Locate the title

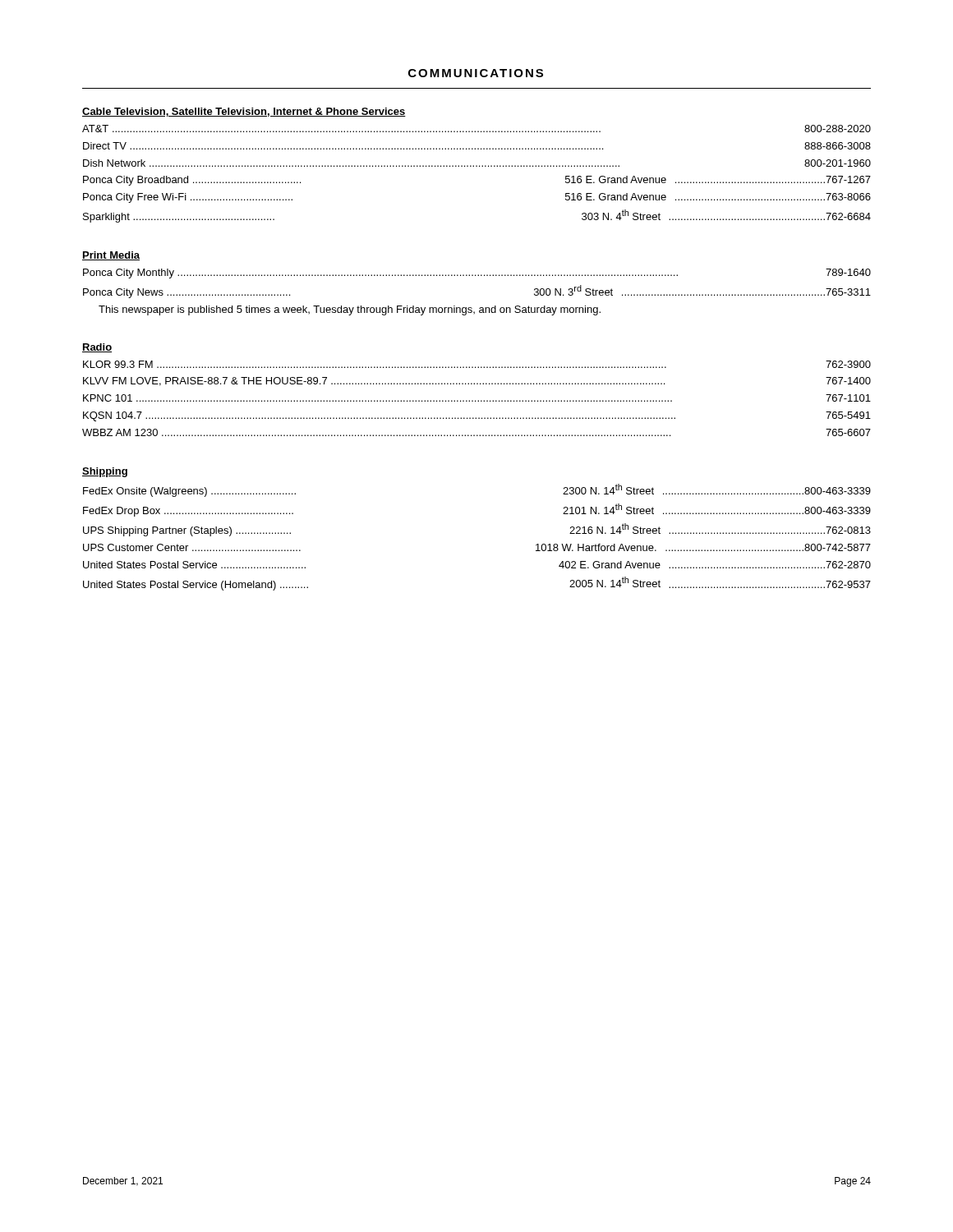coord(476,73)
